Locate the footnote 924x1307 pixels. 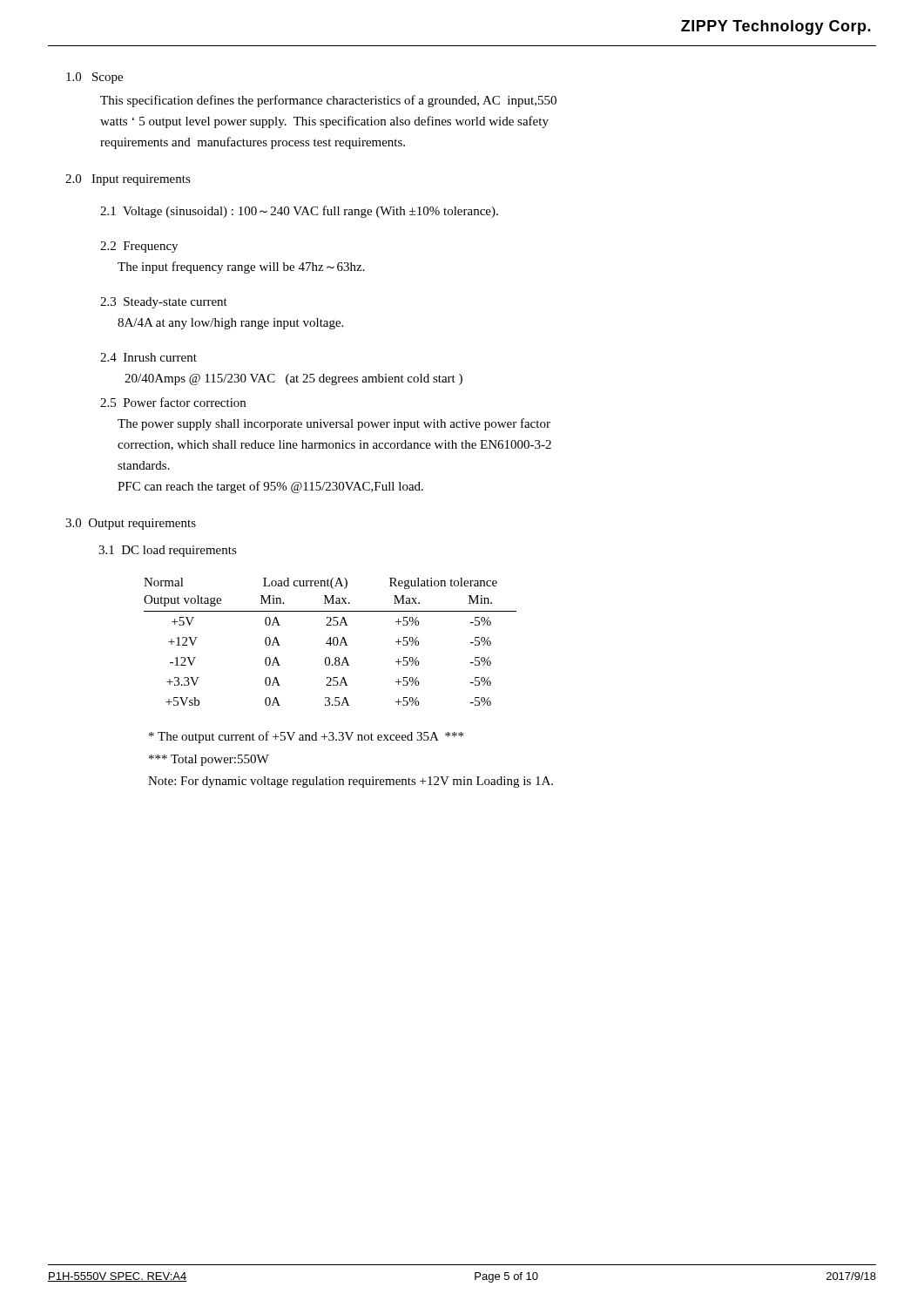point(351,759)
